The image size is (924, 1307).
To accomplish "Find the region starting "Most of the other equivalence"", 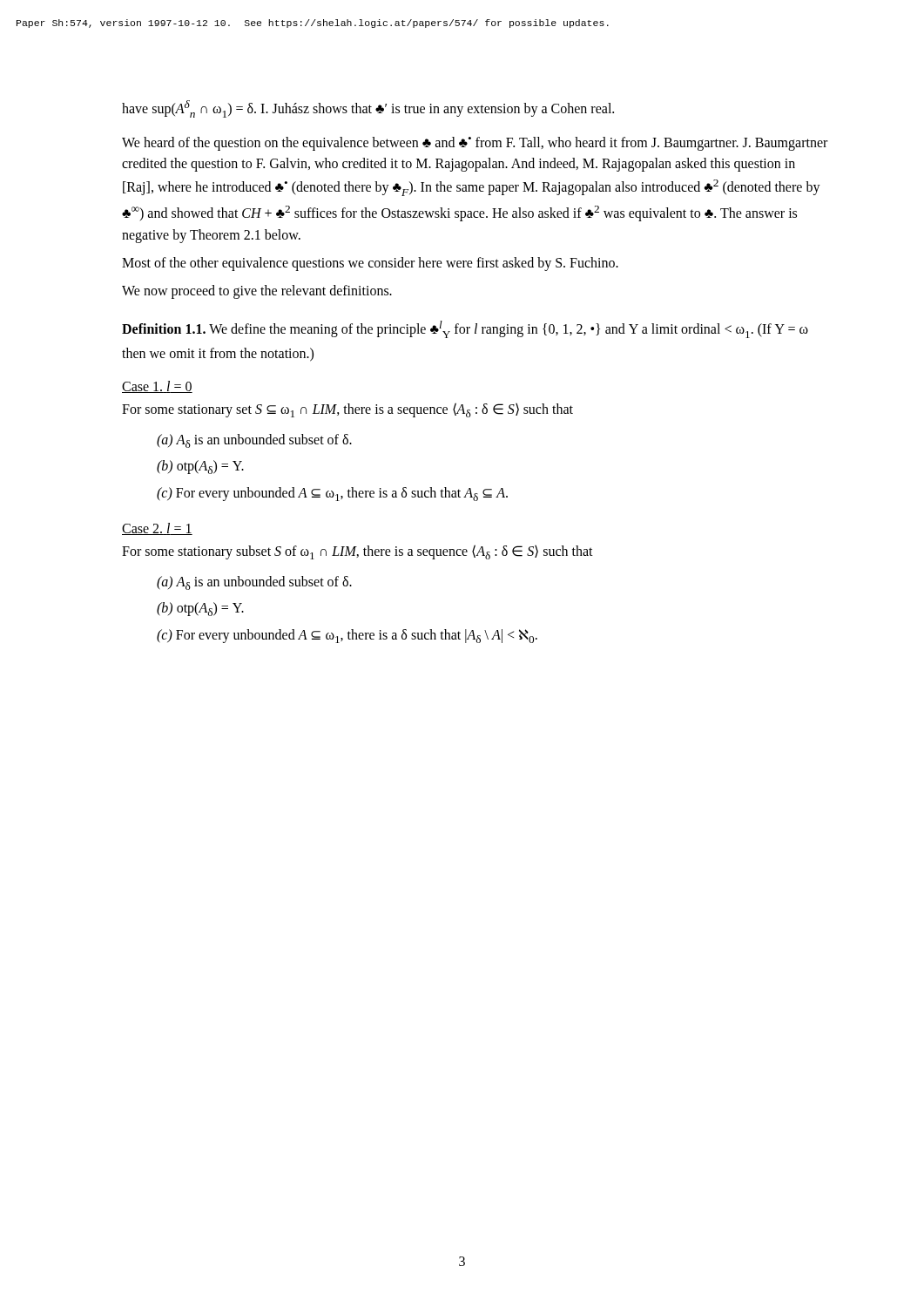I will click(370, 262).
